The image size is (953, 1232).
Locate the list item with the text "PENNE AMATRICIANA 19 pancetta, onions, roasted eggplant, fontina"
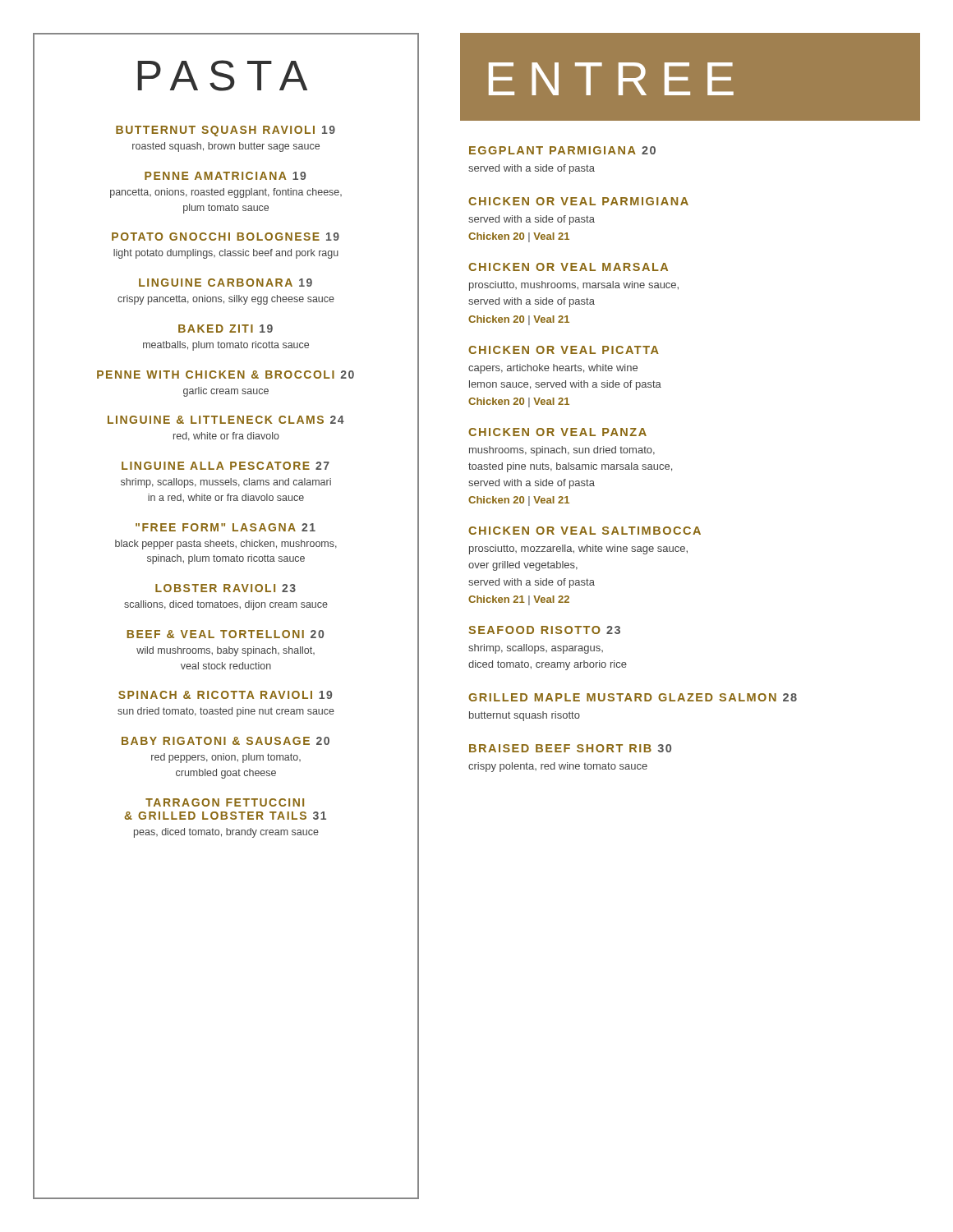[226, 192]
